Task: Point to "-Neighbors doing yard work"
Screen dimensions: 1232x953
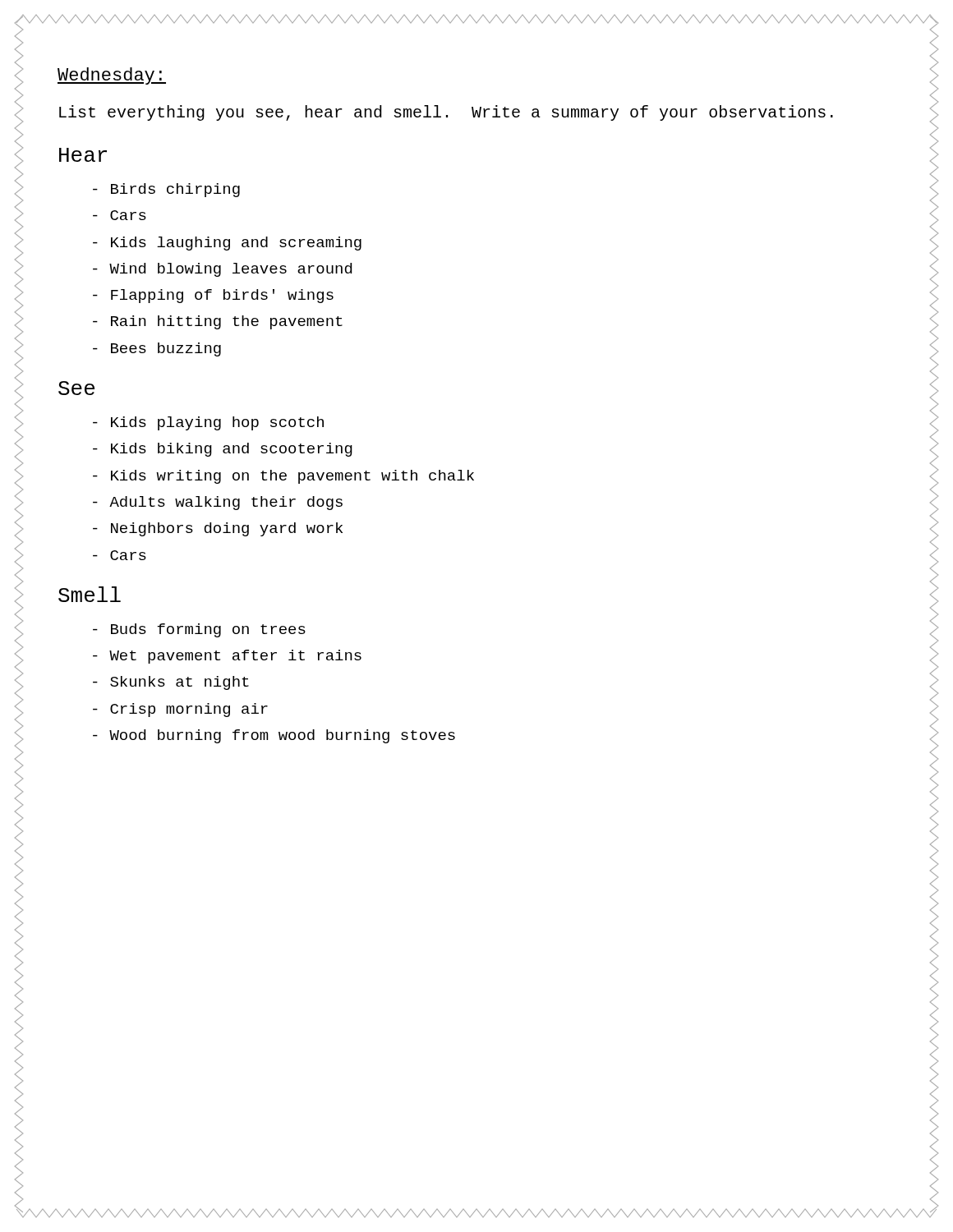Action: (217, 529)
